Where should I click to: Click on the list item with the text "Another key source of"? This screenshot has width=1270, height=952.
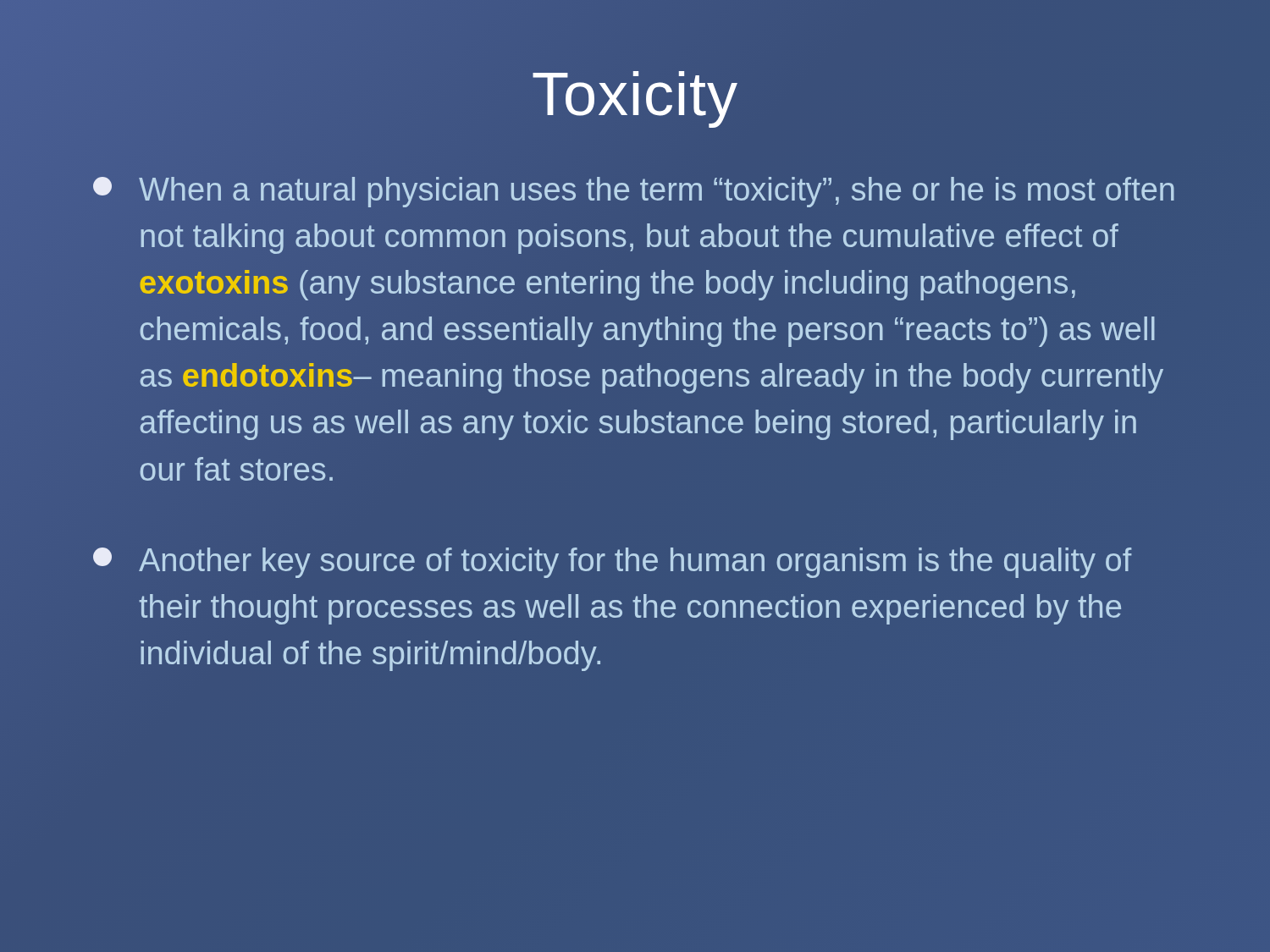[635, 607]
